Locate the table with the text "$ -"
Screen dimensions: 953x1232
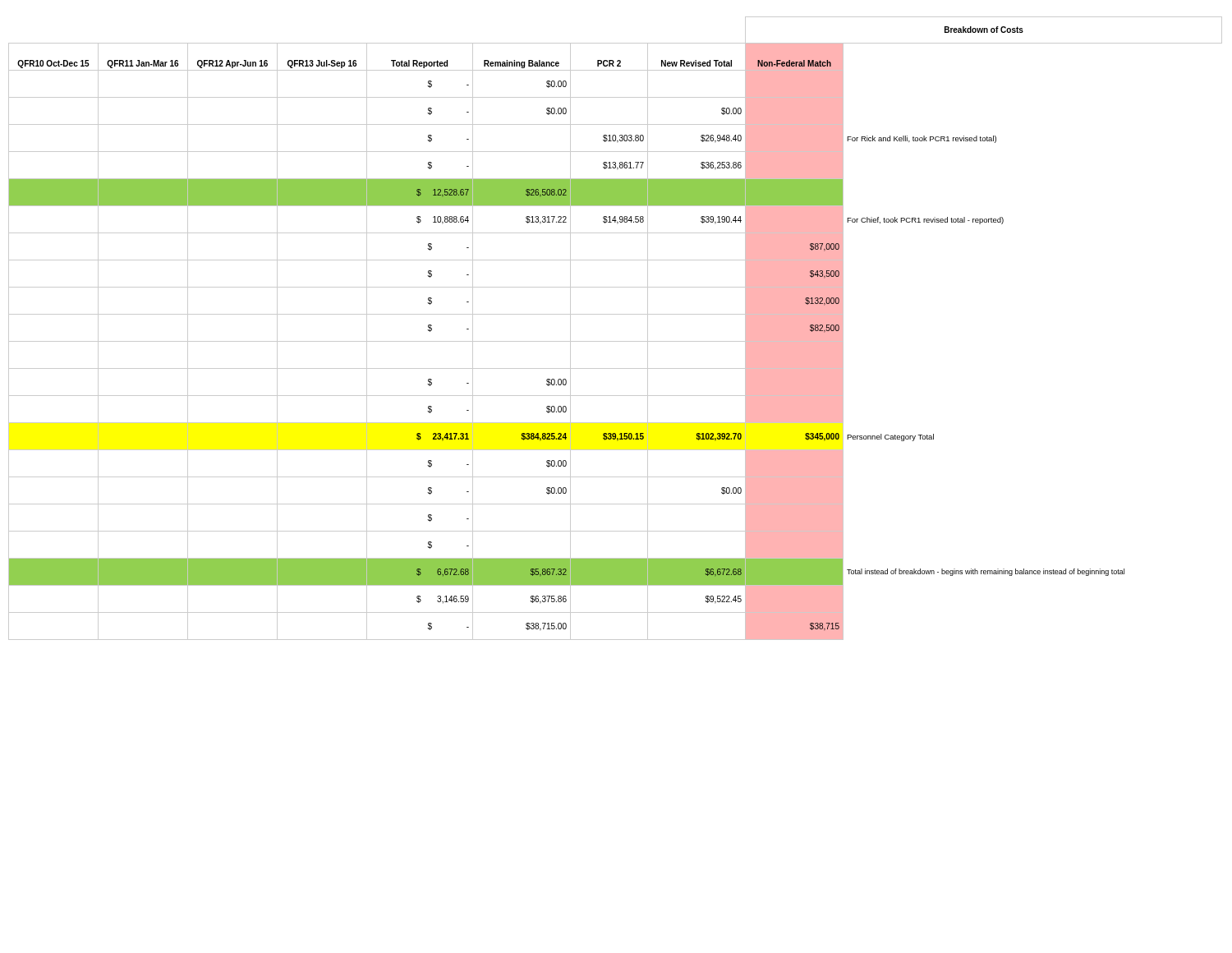point(616,324)
